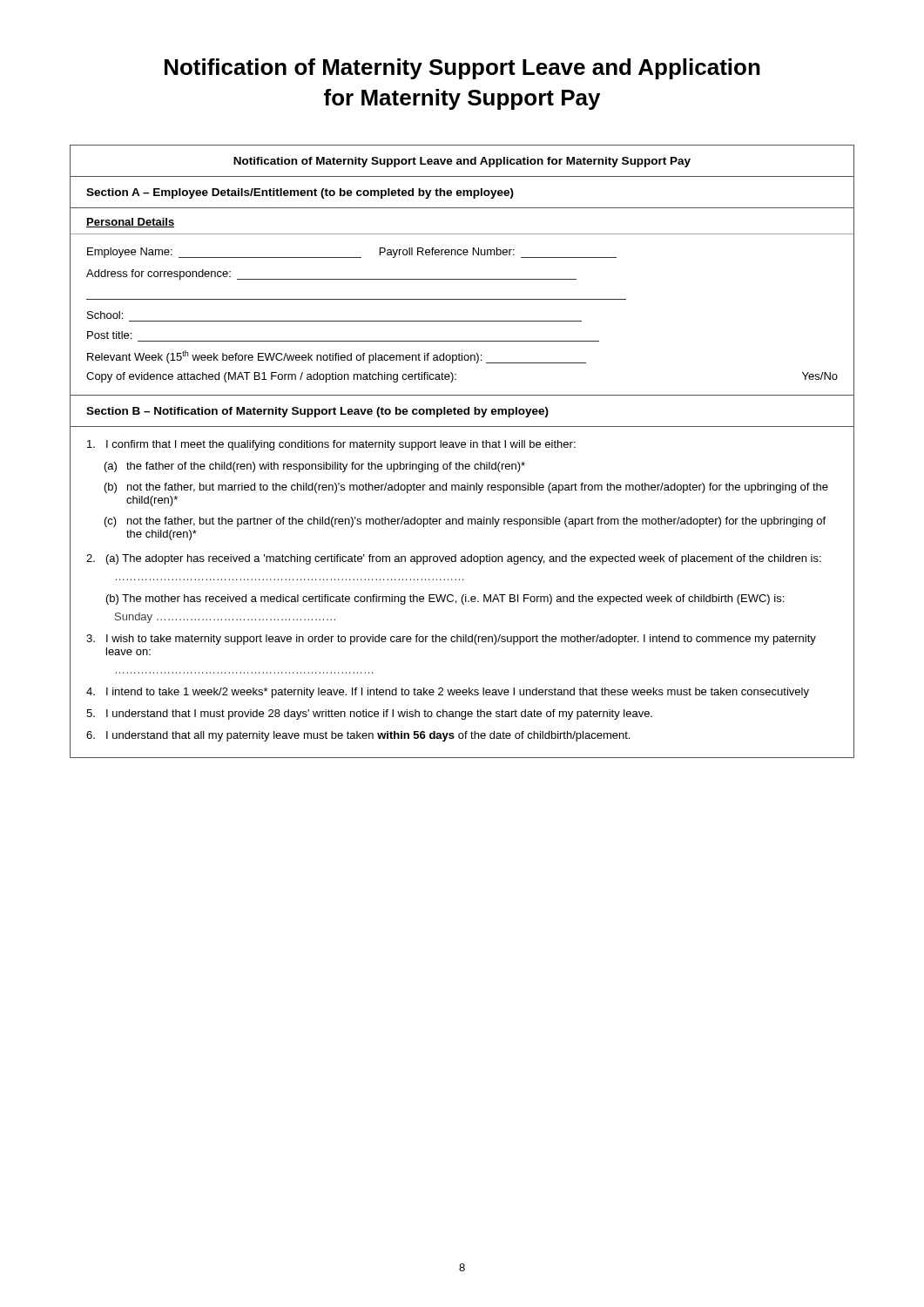Select the text block starting "3. I wish to take maternity support"
Screen dimensions: 1307x924
pos(451,640)
